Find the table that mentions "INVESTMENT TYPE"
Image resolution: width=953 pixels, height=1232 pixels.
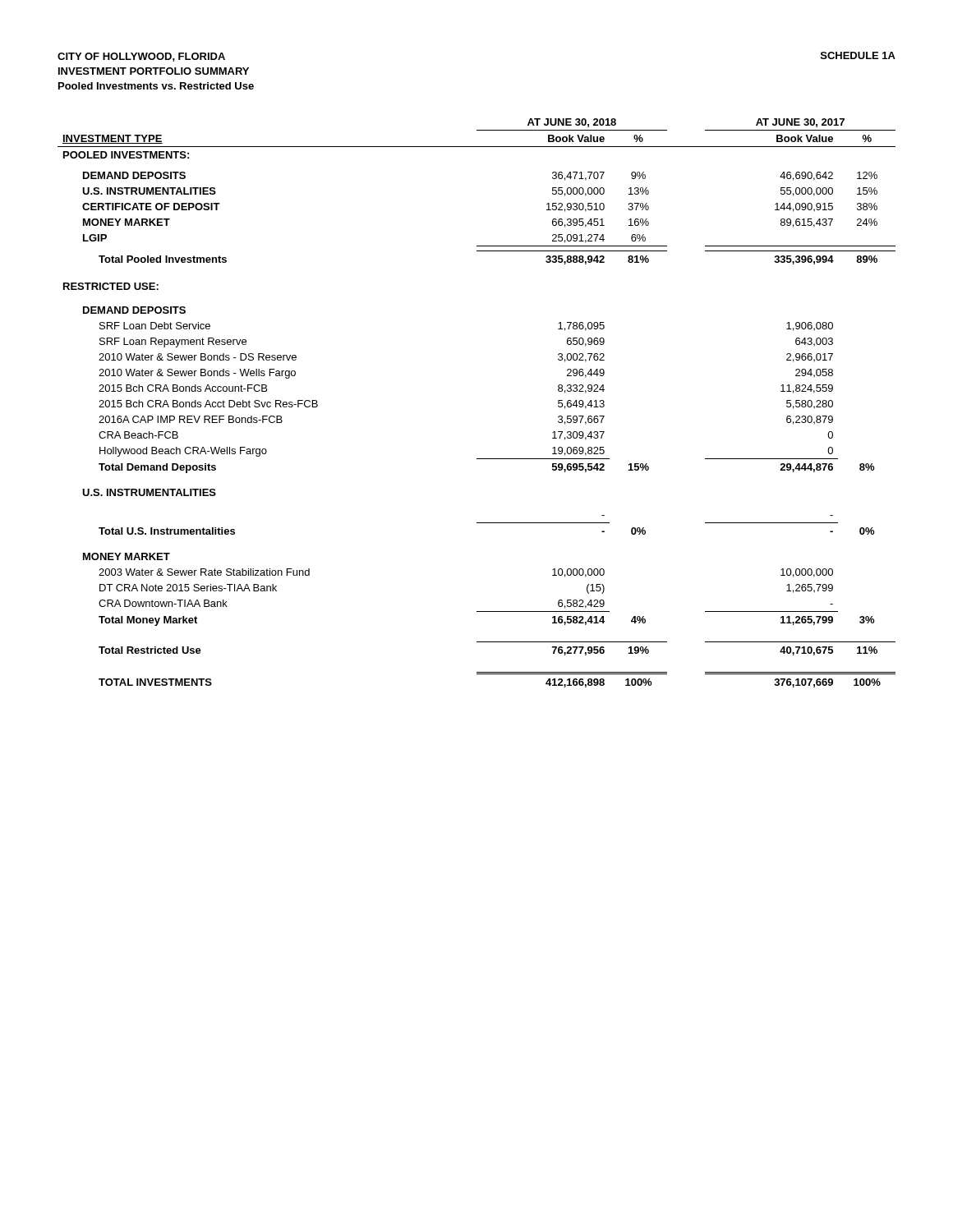[476, 402]
